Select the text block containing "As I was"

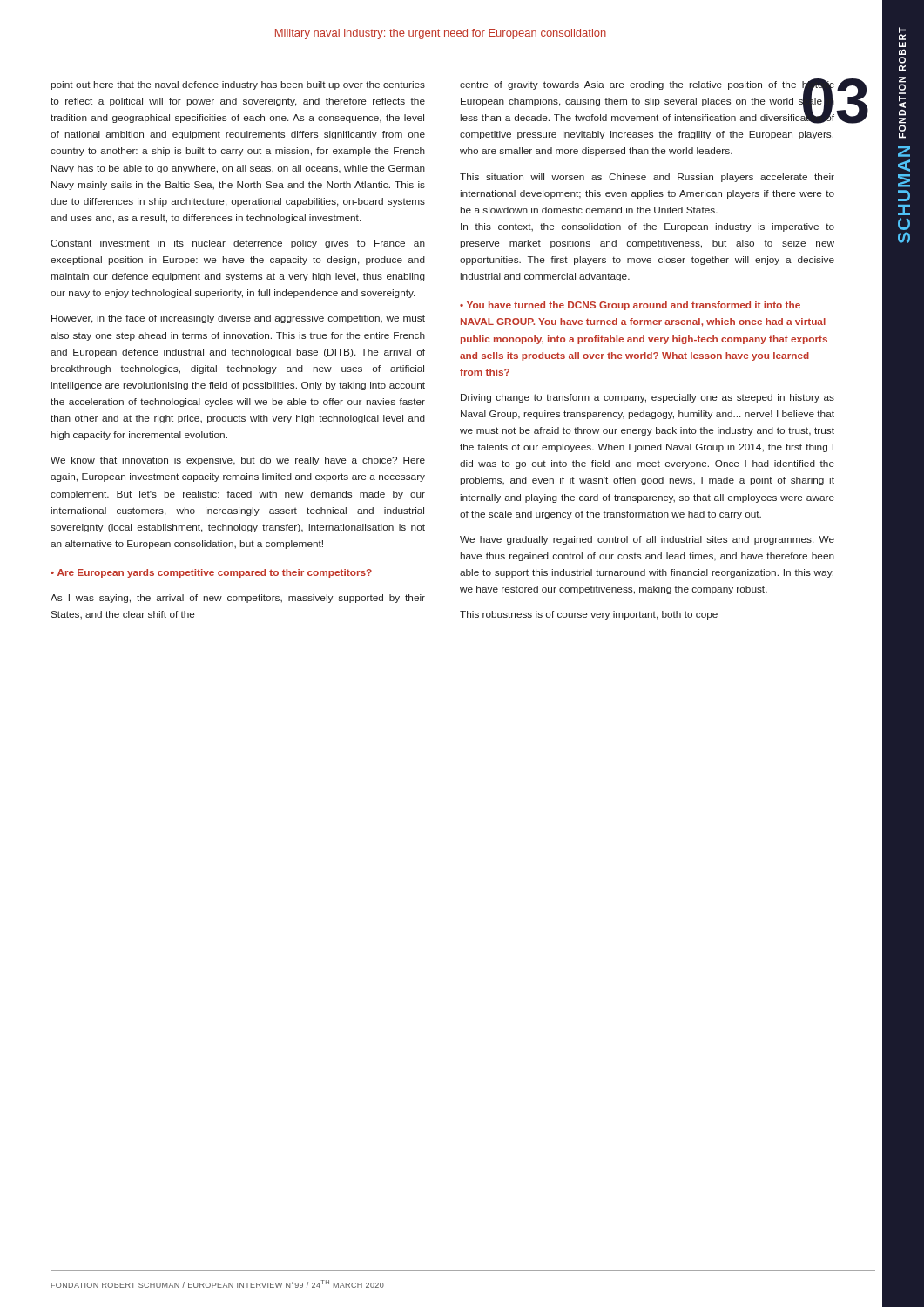tap(238, 606)
